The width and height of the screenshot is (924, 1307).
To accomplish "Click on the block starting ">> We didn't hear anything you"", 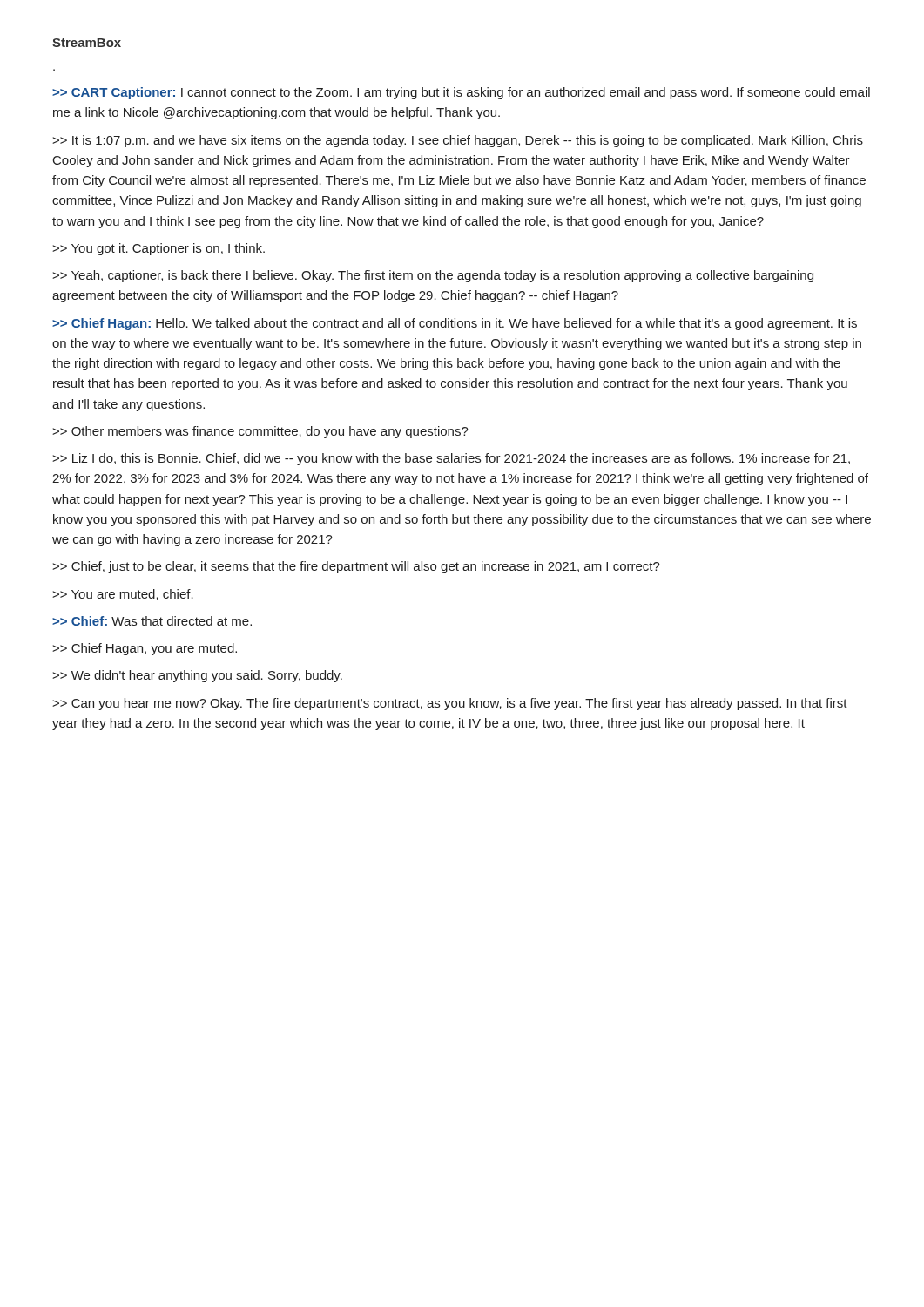I will (x=198, y=675).
